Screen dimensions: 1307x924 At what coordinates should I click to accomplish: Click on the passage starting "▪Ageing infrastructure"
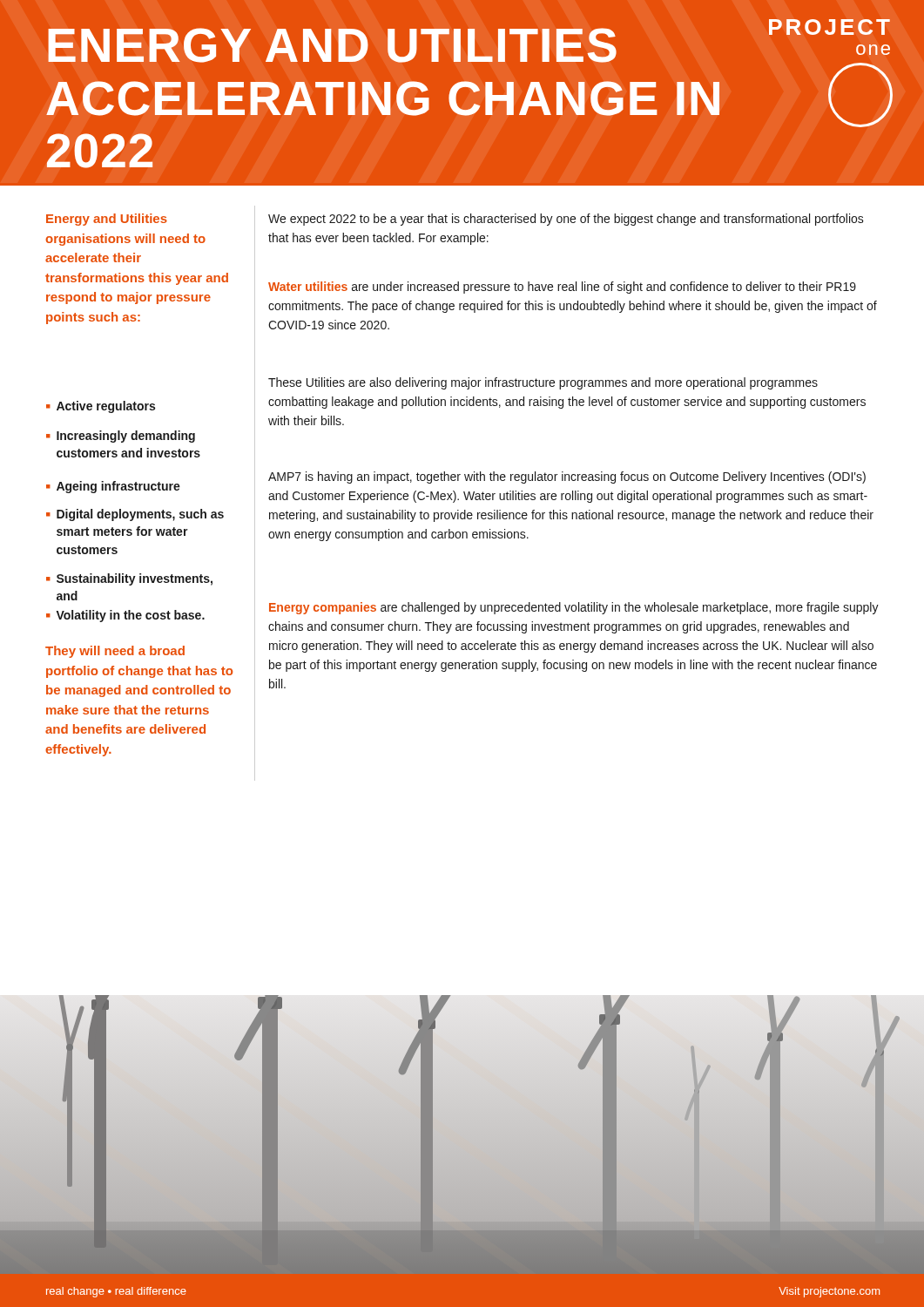coord(113,486)
